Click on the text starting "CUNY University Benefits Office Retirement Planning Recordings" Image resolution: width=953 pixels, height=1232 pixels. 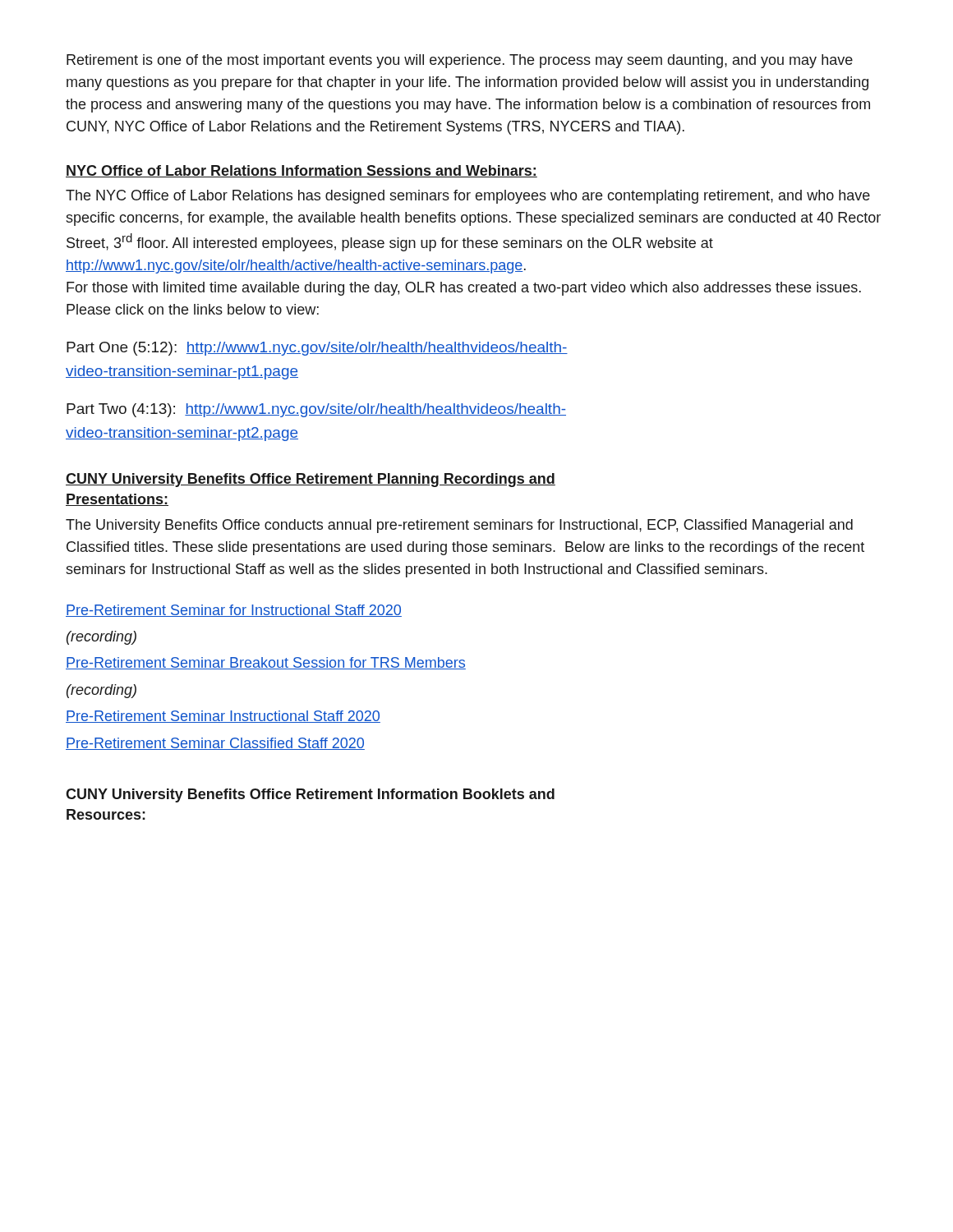click(x=310, y=489)
